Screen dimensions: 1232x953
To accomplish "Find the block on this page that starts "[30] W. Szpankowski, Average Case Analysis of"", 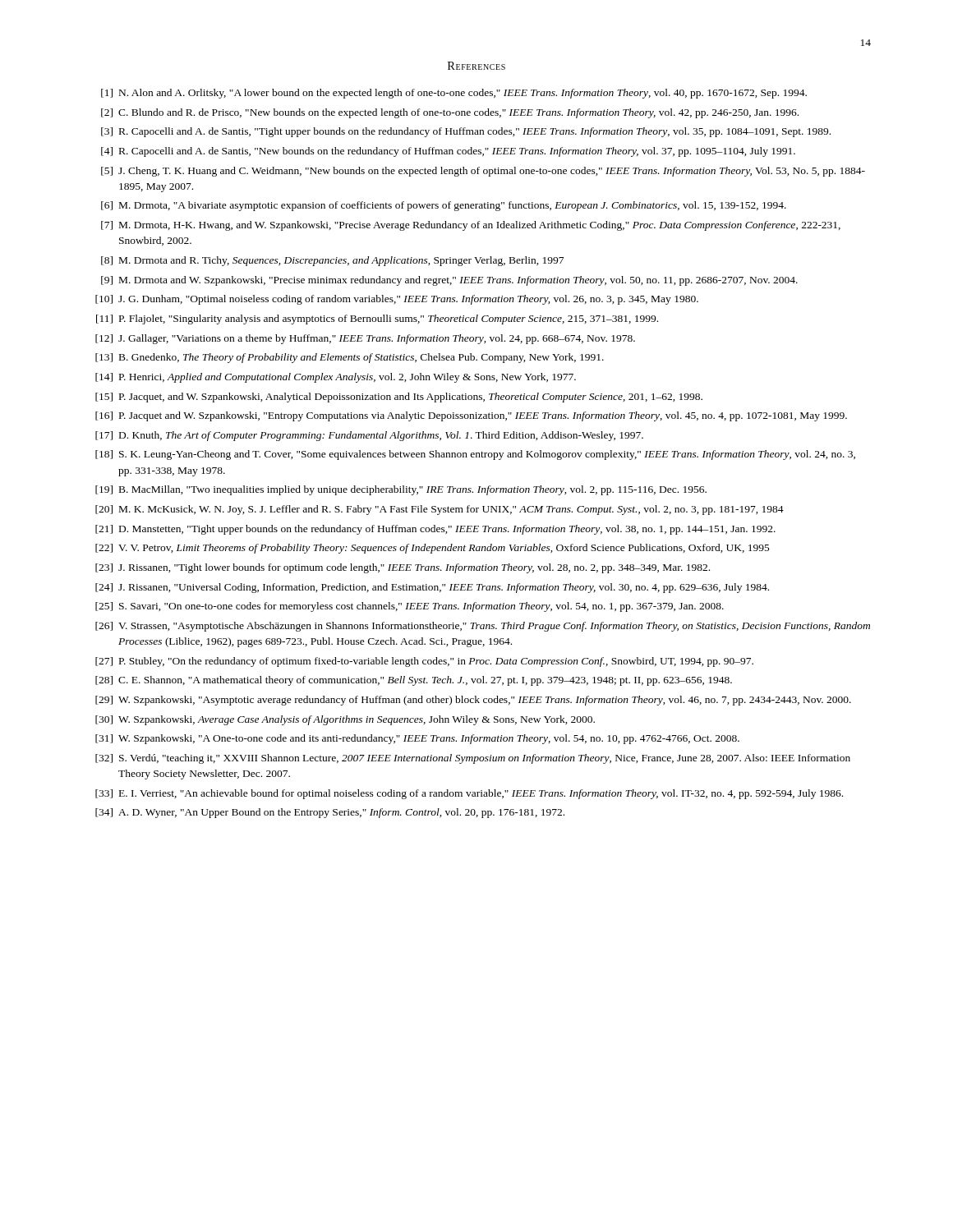I will (476, 719).
